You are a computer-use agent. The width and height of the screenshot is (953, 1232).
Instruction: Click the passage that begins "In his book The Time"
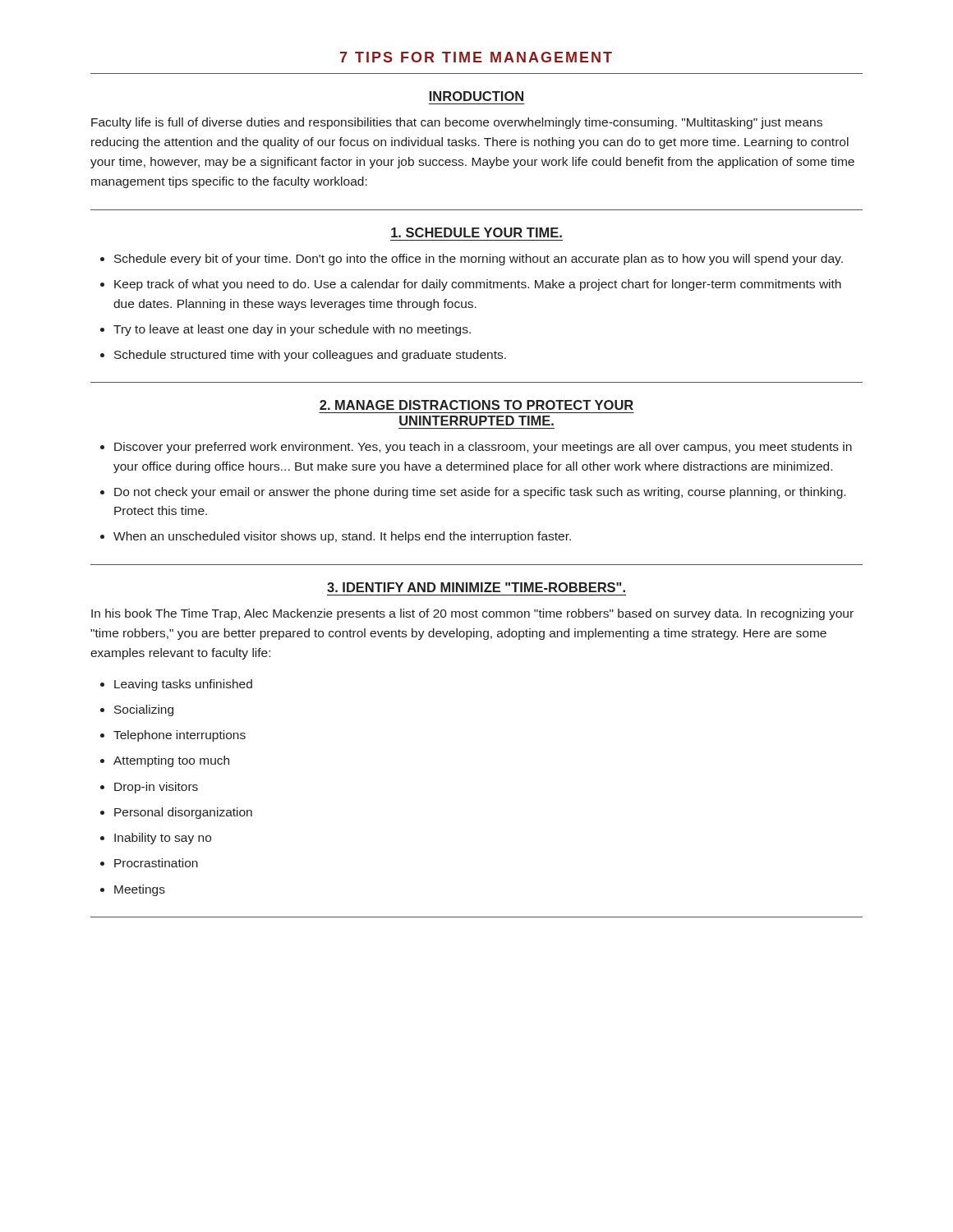472,633
